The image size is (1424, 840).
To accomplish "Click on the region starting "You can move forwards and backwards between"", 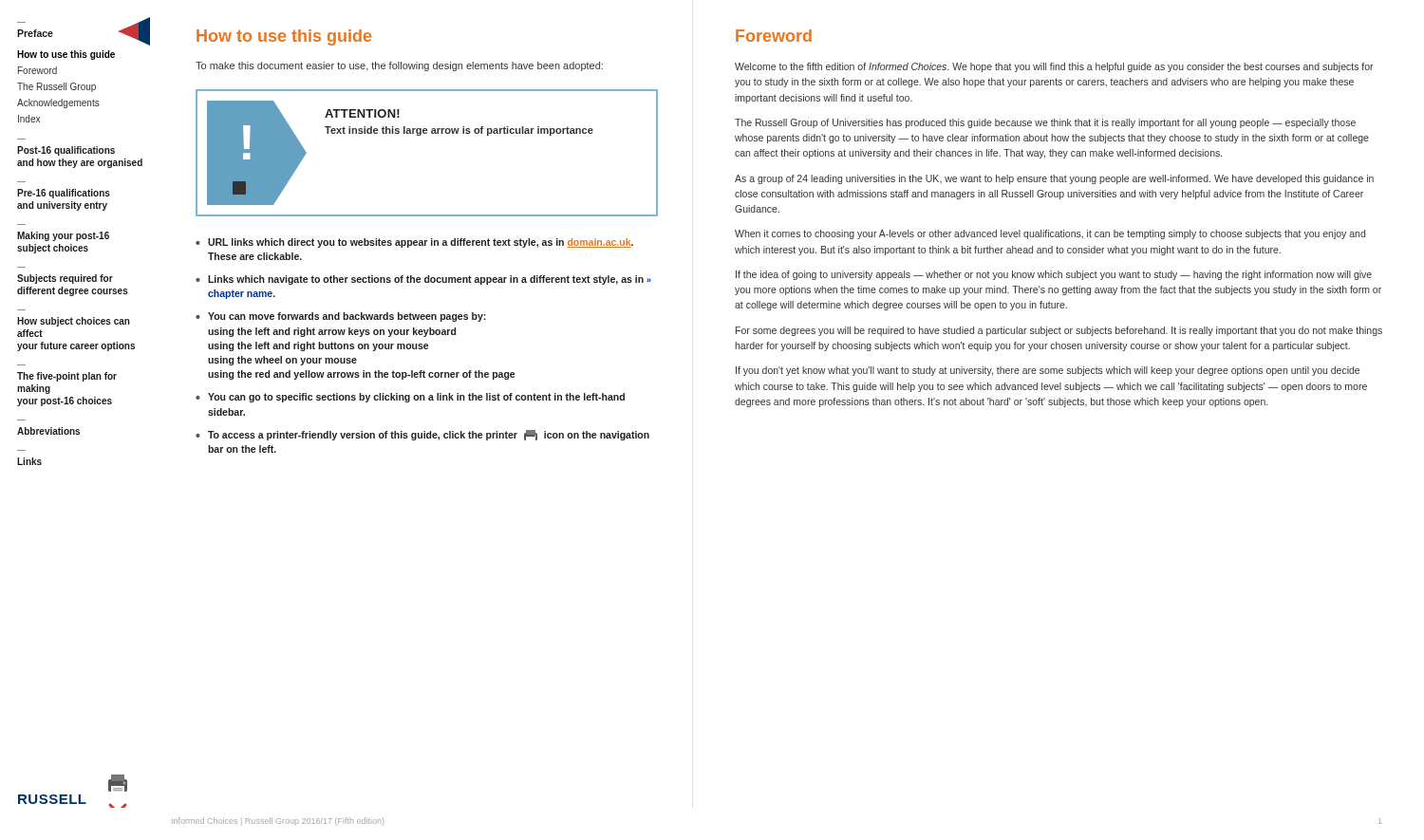I will (x=361, y=346).
